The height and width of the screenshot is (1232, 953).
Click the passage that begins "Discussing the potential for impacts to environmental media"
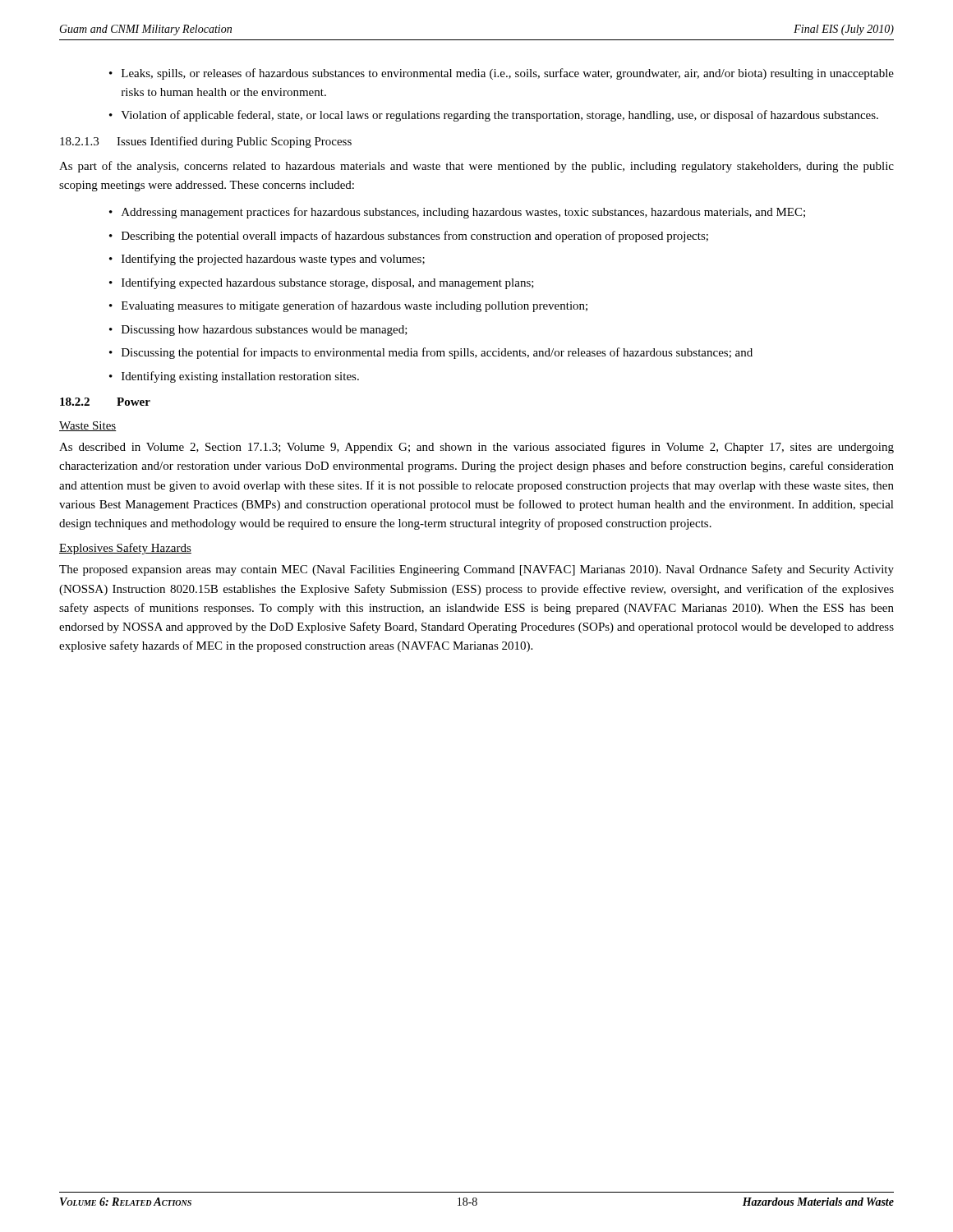(437, 352)
